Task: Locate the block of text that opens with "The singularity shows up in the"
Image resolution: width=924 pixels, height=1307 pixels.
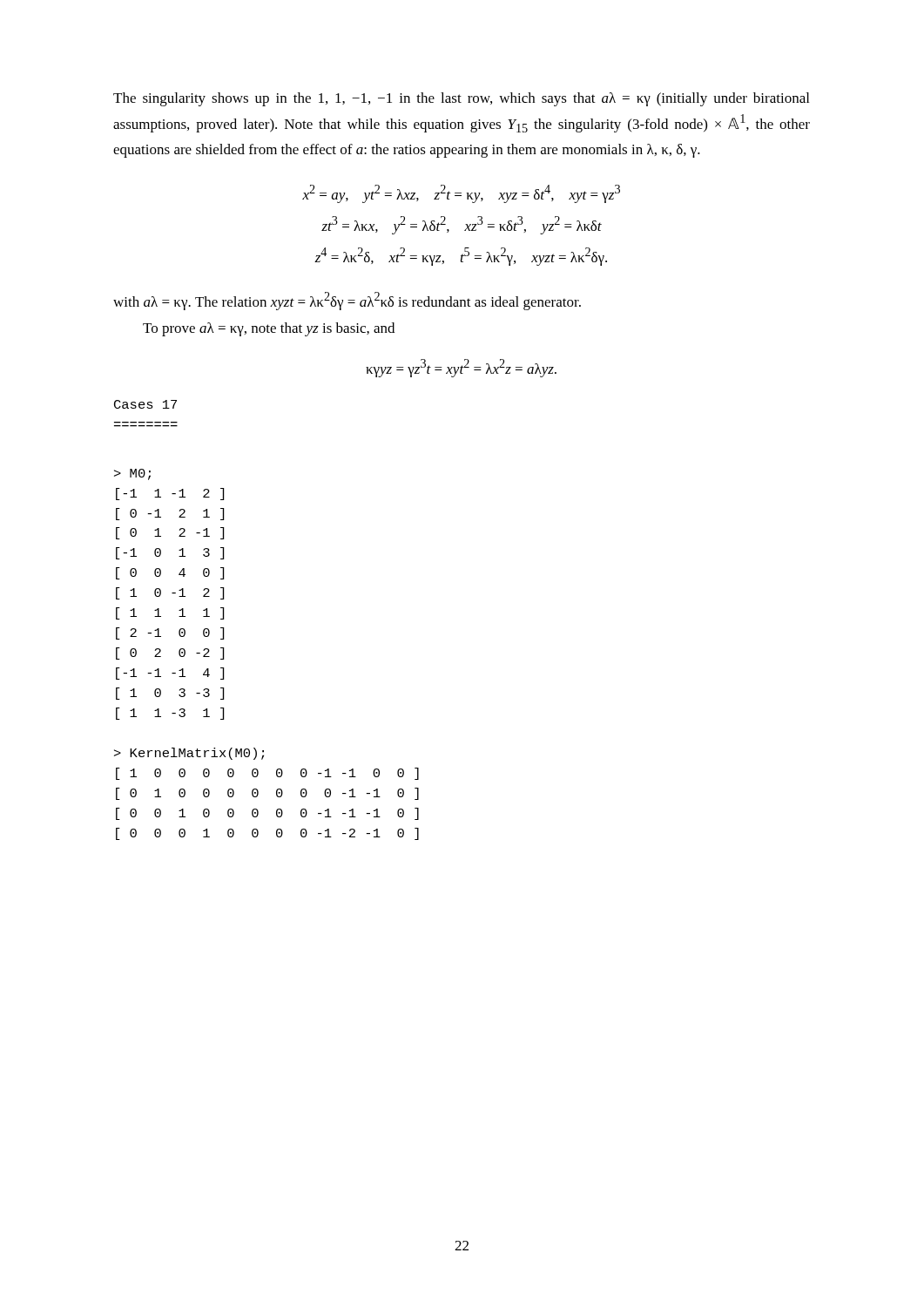Action: coord(462,124)
